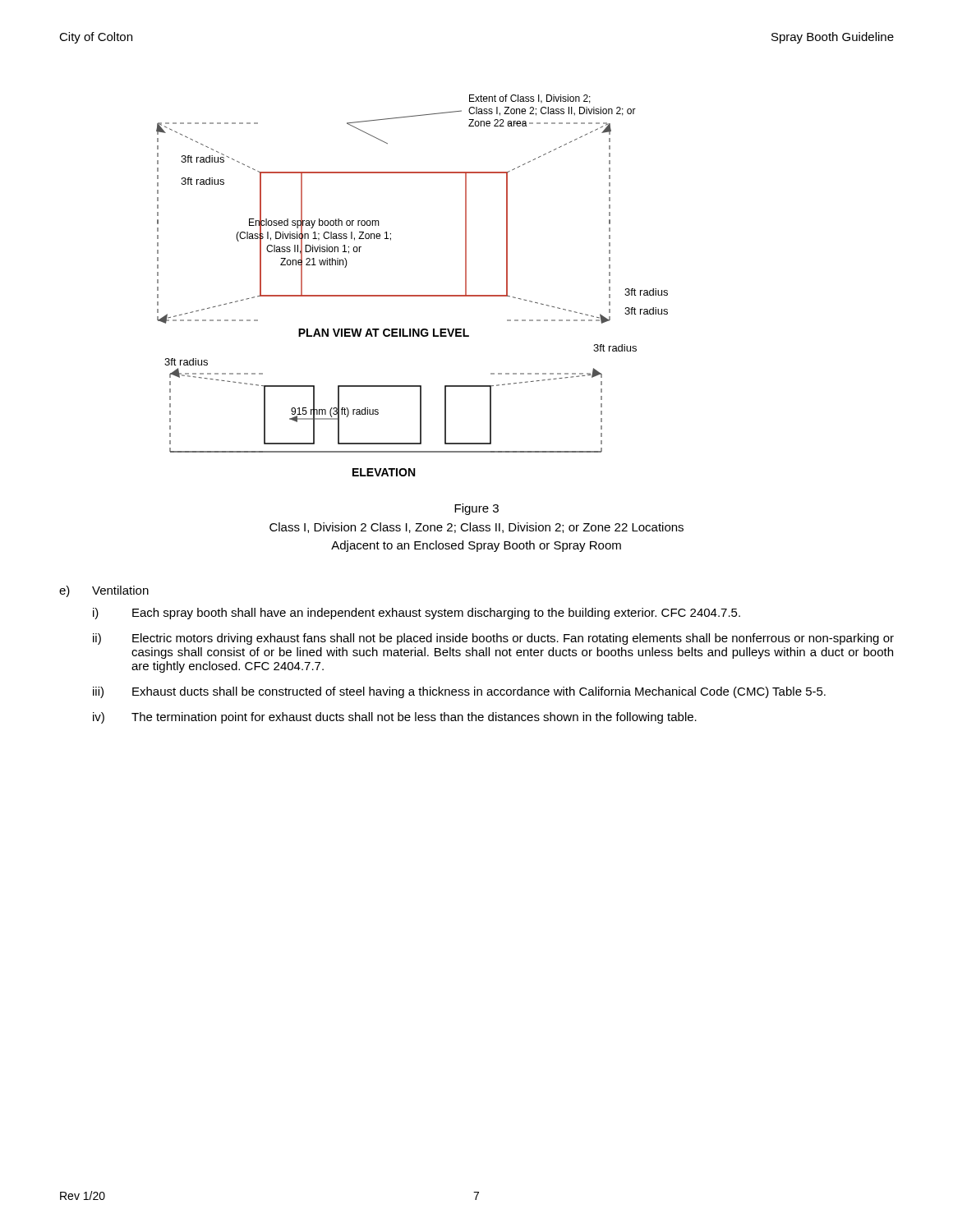Navigate to the text starting "i) Each spray booth"
Viewport: 953px width, 1232px height.
point(493,612)
